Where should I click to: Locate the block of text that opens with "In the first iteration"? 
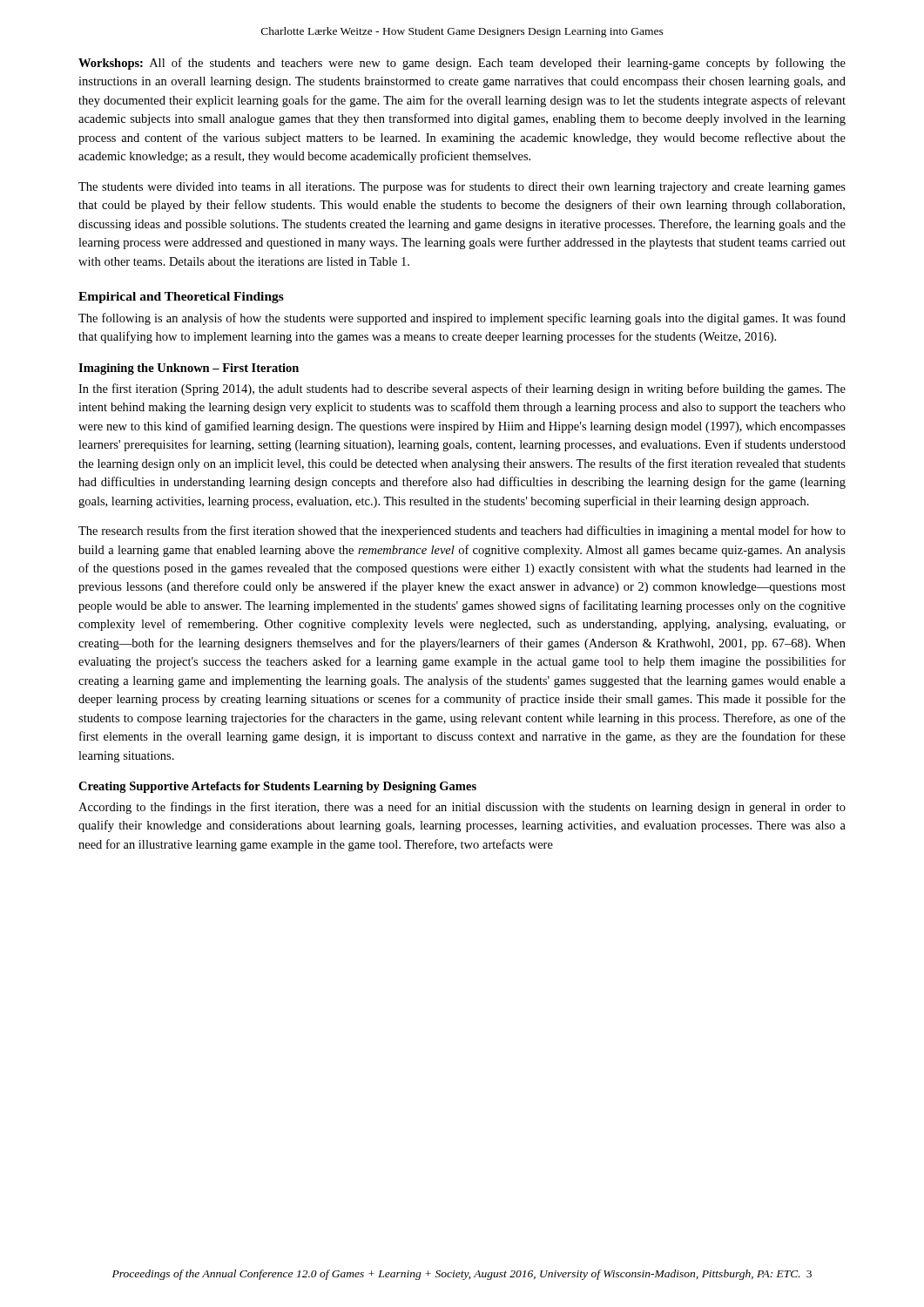pyautogui.click(x=462, y=445)
